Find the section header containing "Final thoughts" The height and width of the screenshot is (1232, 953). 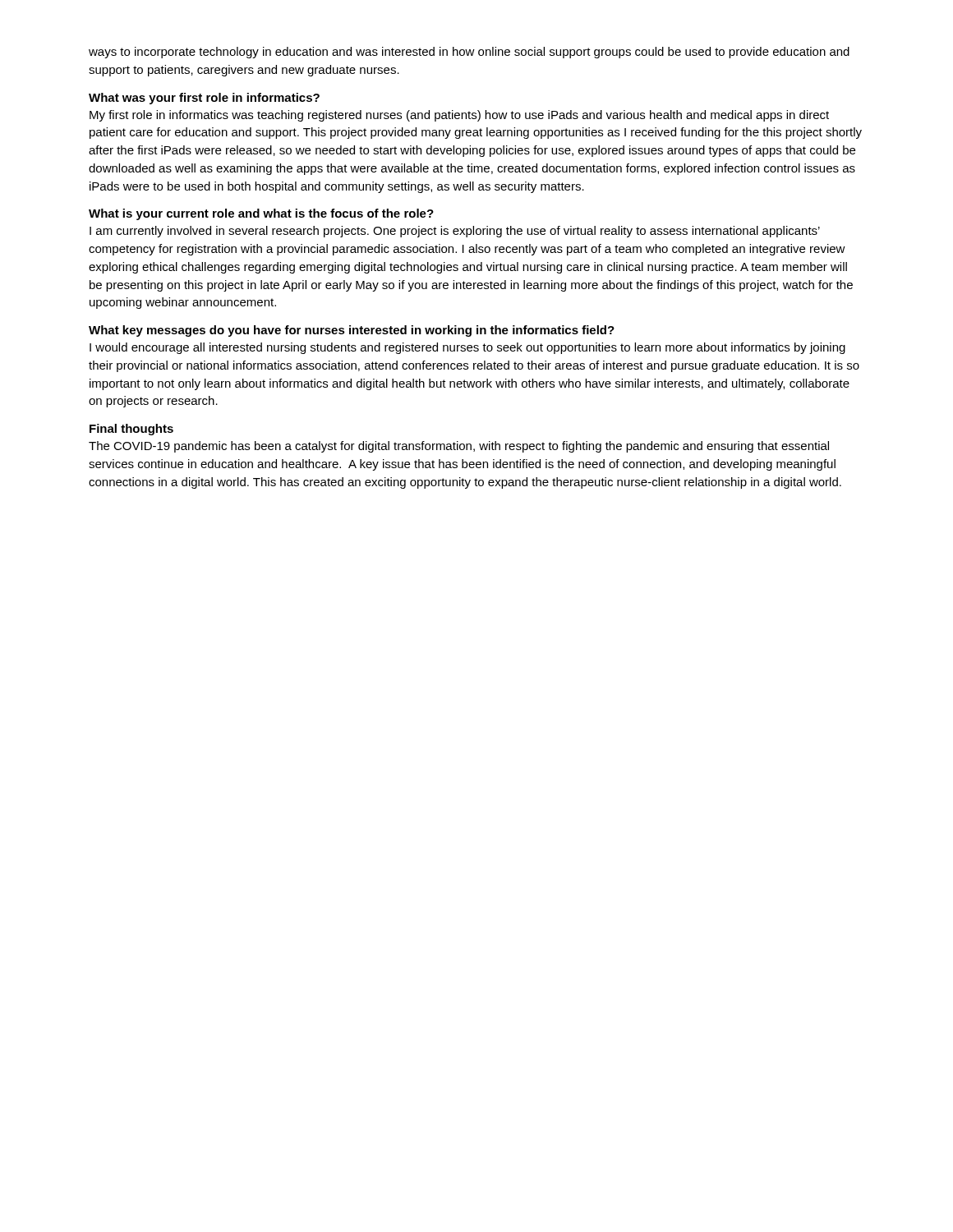click(131, 428)
